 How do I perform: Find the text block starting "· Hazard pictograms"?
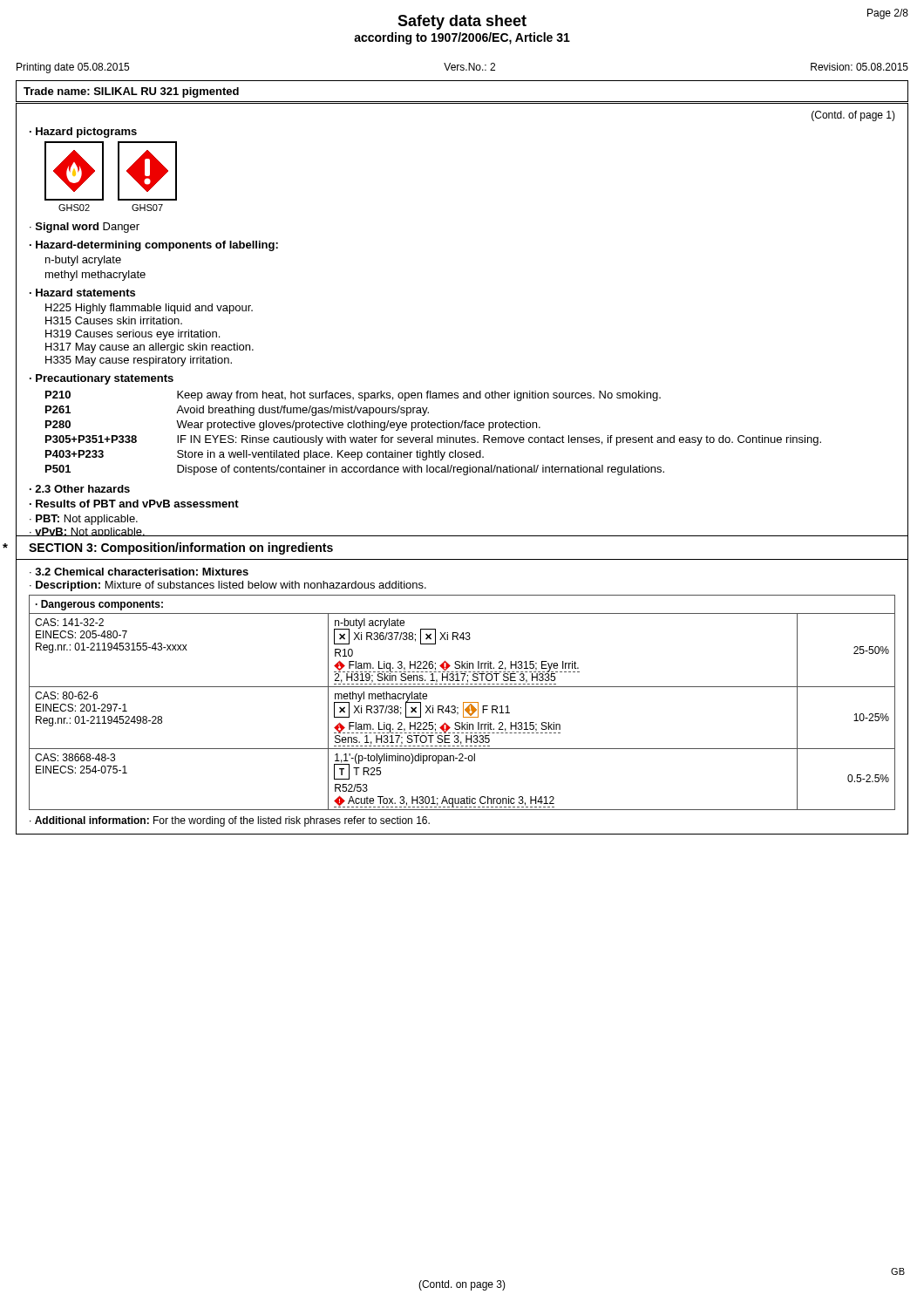83,131
